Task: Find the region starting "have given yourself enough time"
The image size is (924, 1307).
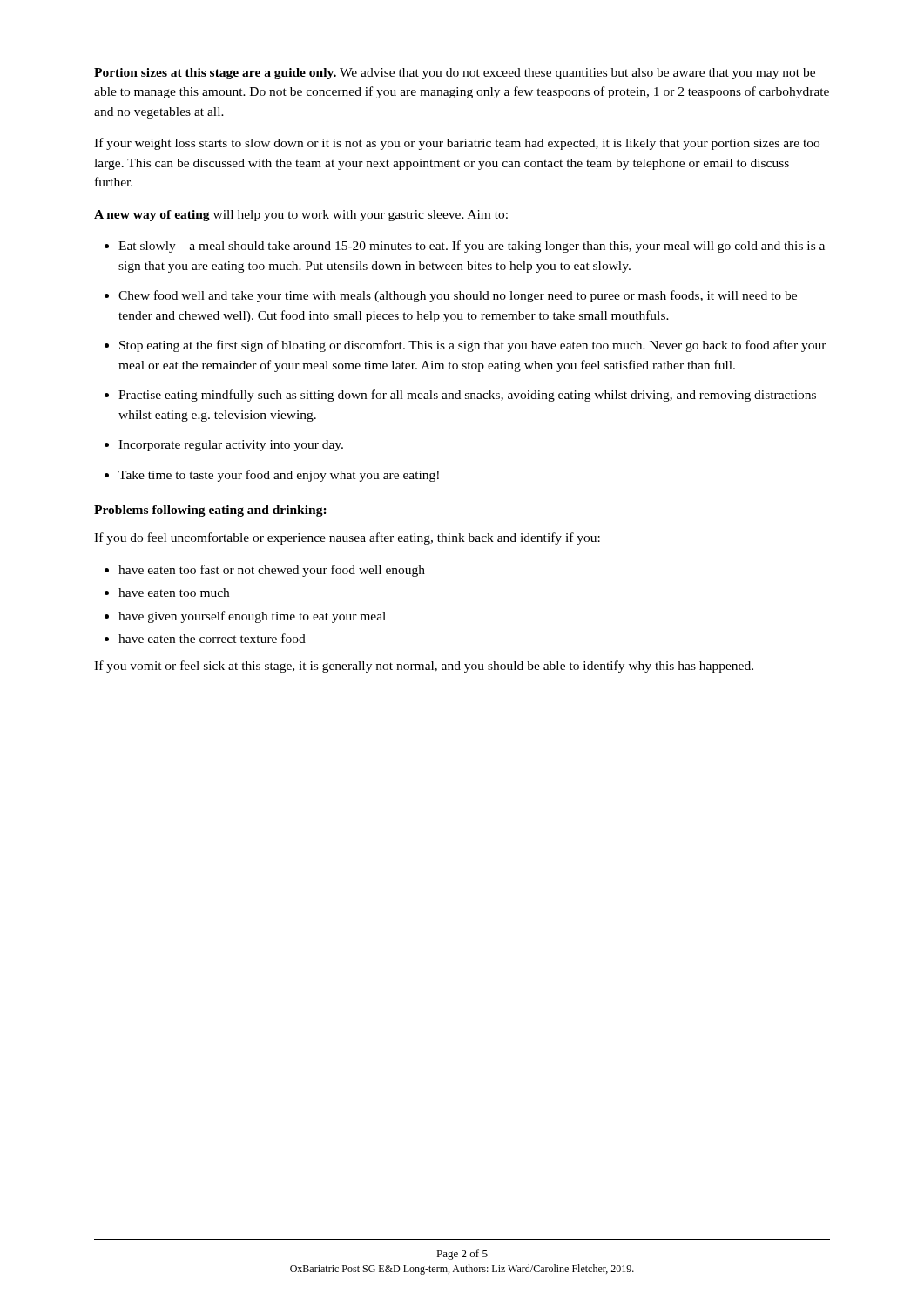Action: point(252,615)
